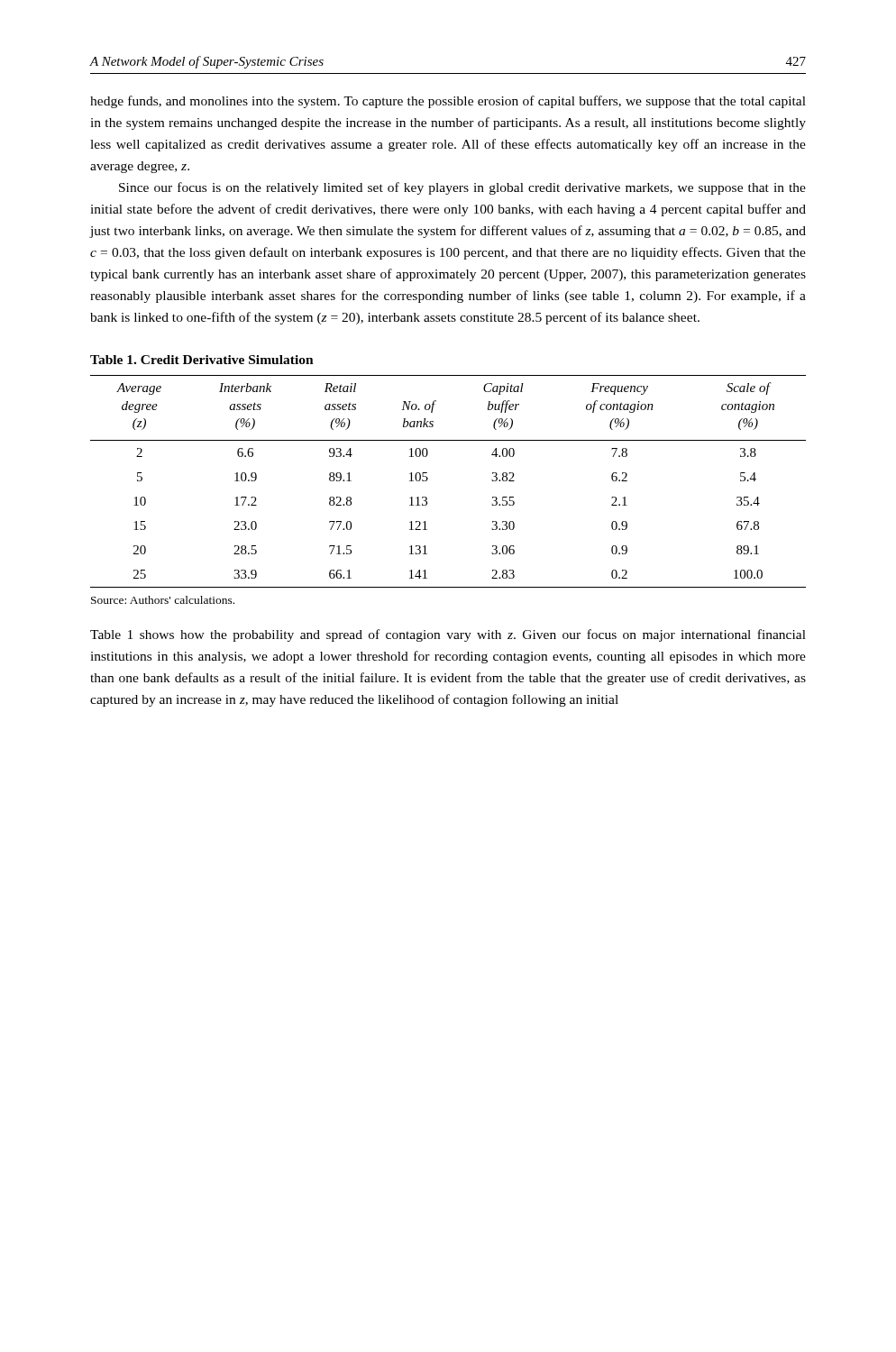Image resolution: width=896 pixels, height=1352 pixels.
Task: Point to the block beginning "hedge funds, and monolines into the system."
Action: click(448, 209)
